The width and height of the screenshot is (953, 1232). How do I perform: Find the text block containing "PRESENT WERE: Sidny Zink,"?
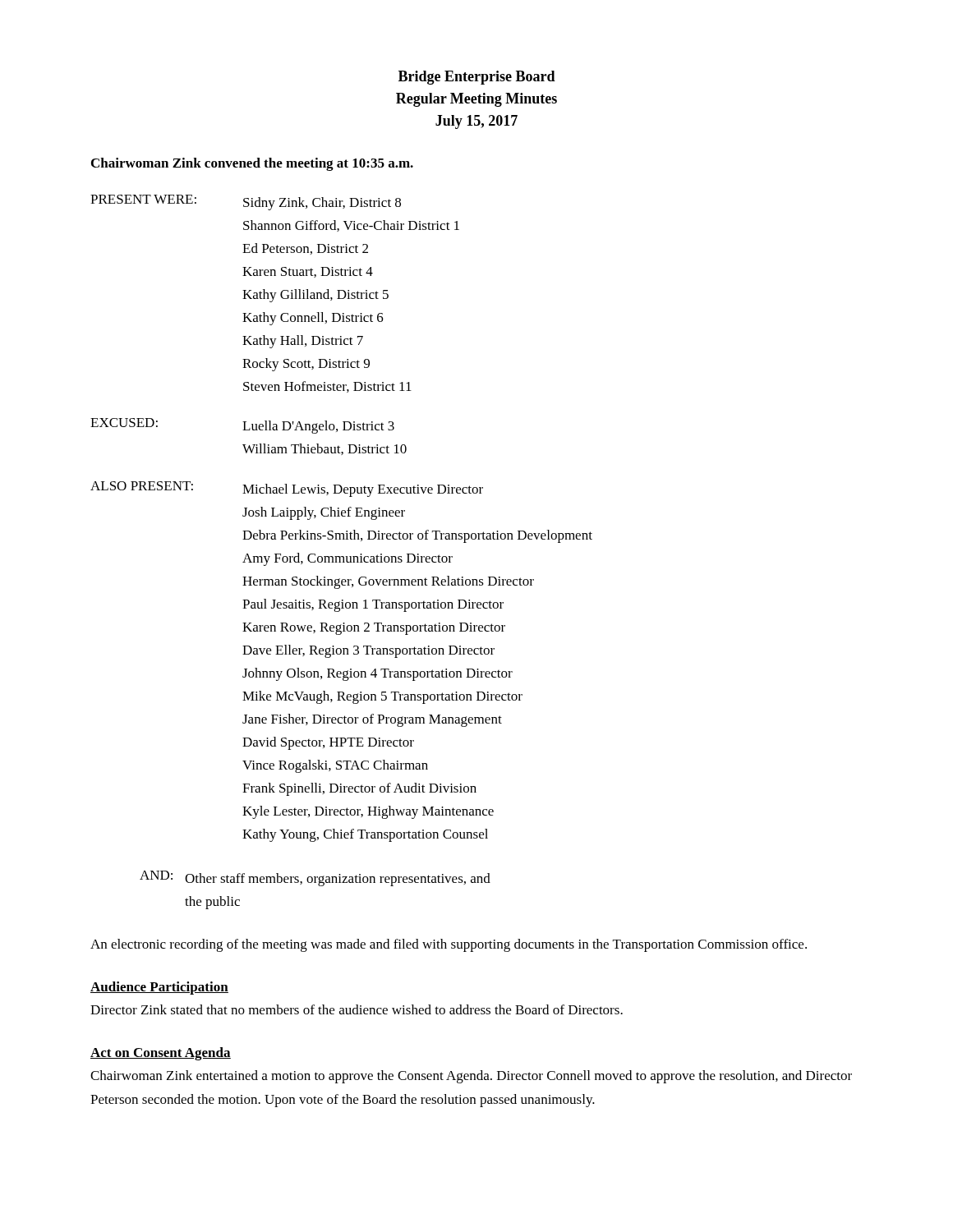point(275,295)
